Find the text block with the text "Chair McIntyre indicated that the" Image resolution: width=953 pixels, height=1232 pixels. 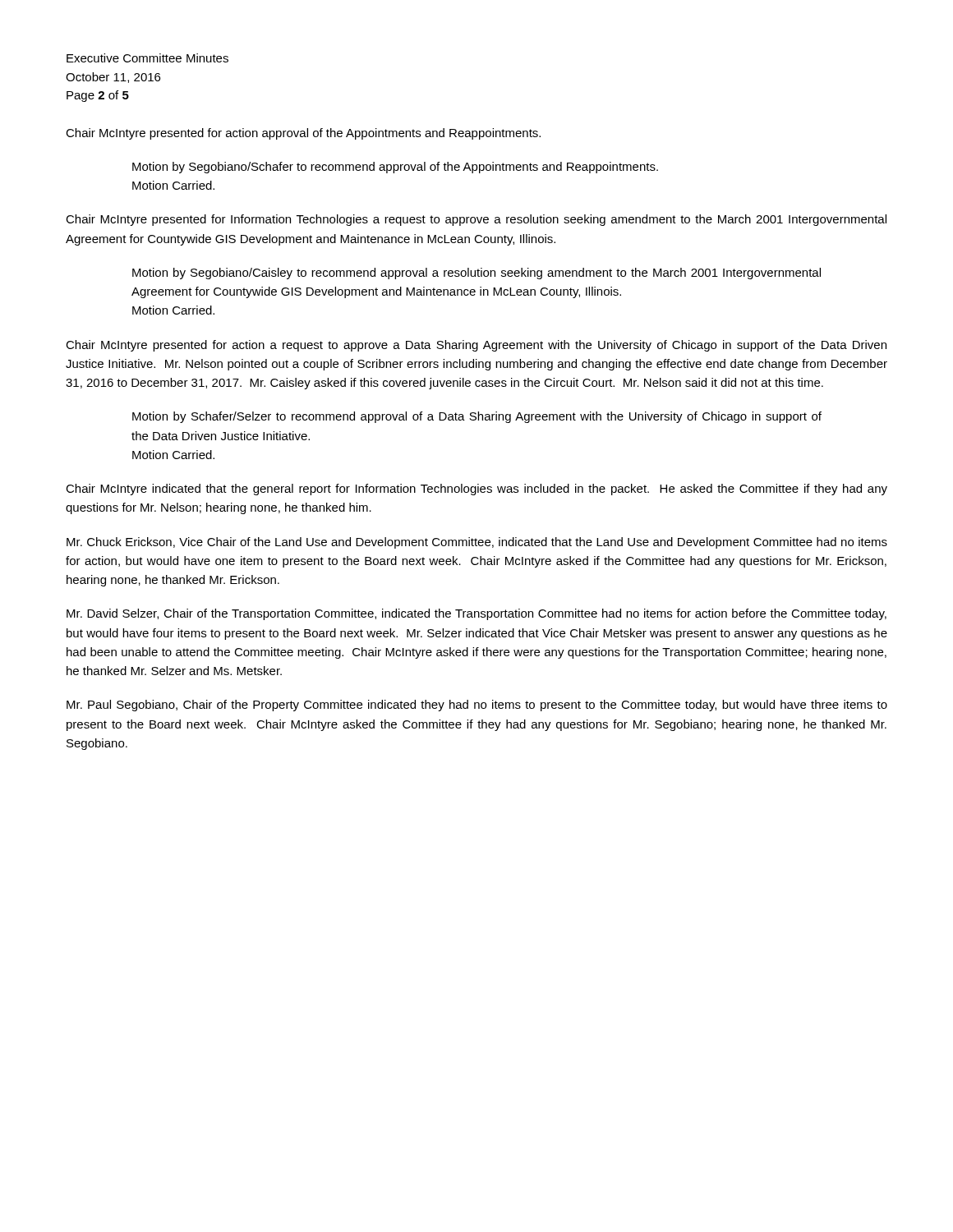point(476,498)
